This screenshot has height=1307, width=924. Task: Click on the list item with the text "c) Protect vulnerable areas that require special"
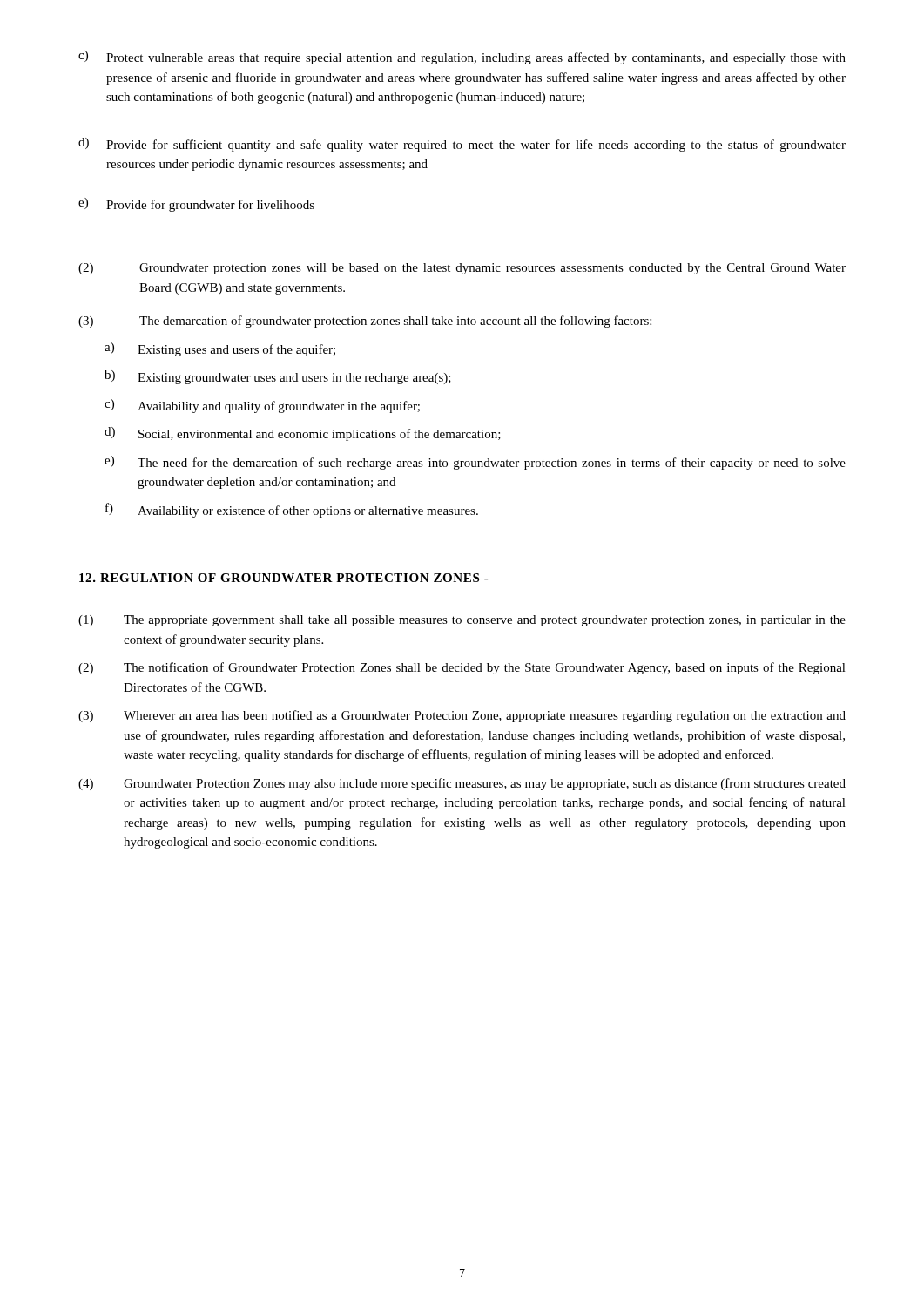(462, 77)
